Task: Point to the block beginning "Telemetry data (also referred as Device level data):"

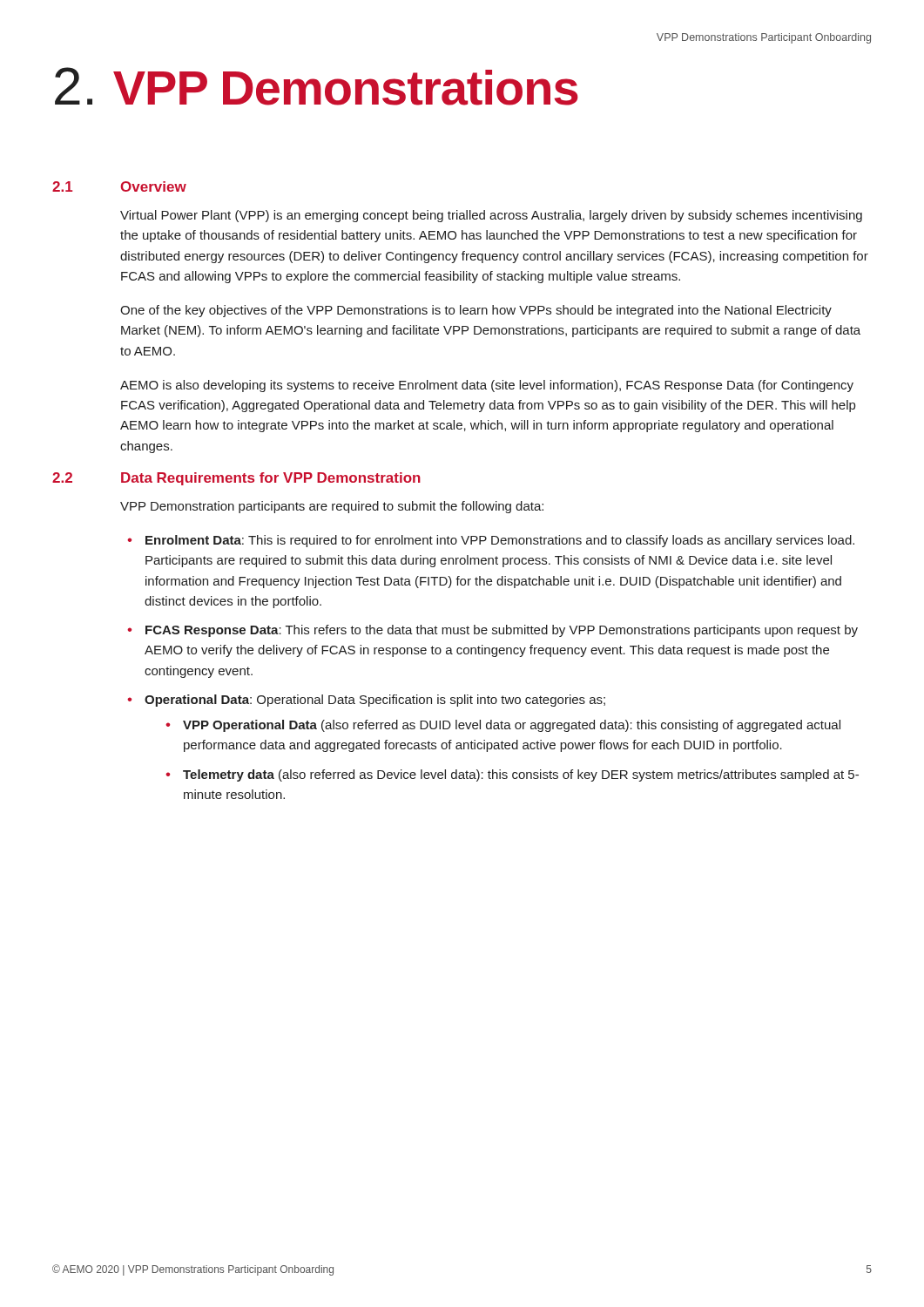Action: click(x=517, y=784)
